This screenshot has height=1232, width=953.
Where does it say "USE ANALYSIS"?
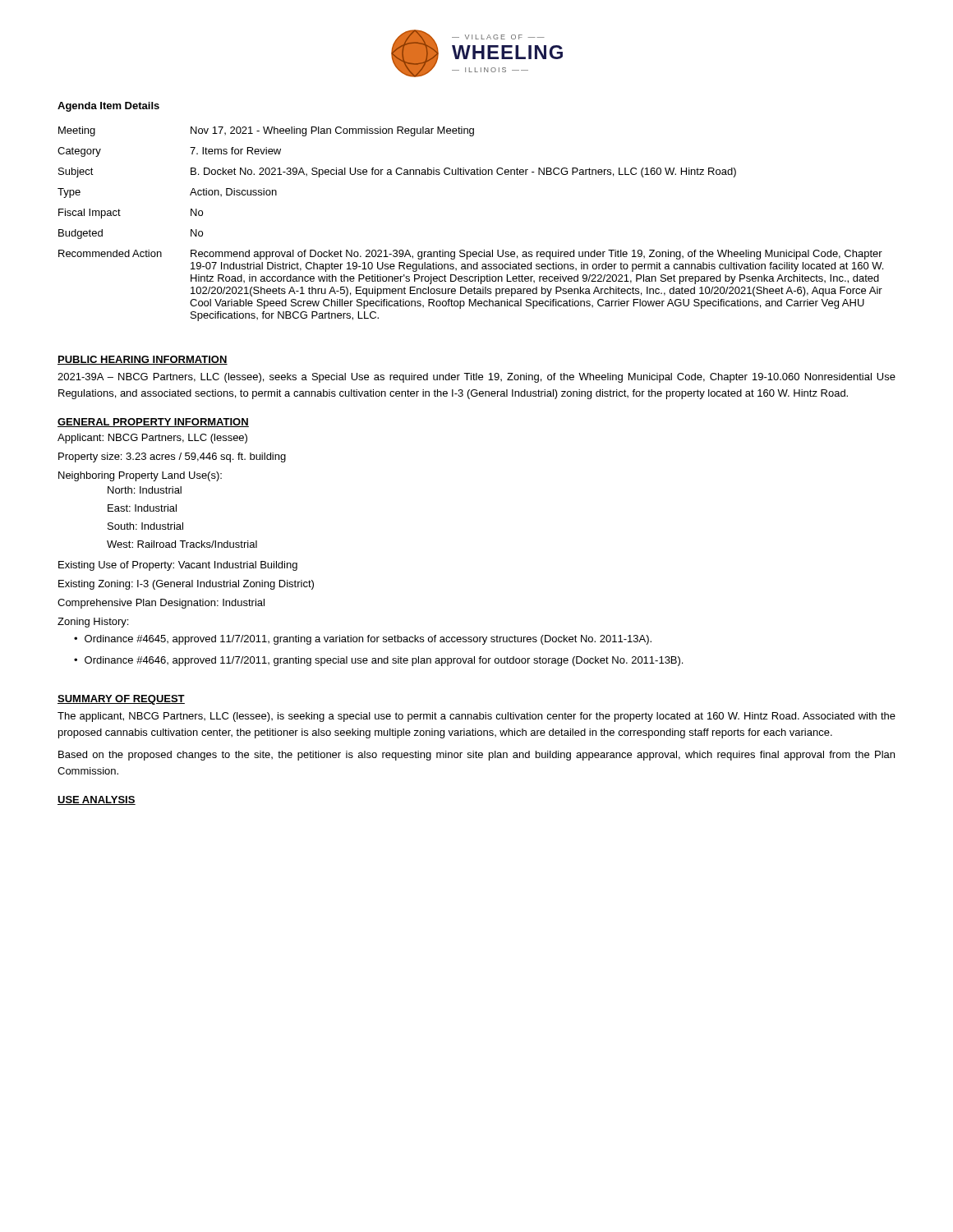point(96,800)
